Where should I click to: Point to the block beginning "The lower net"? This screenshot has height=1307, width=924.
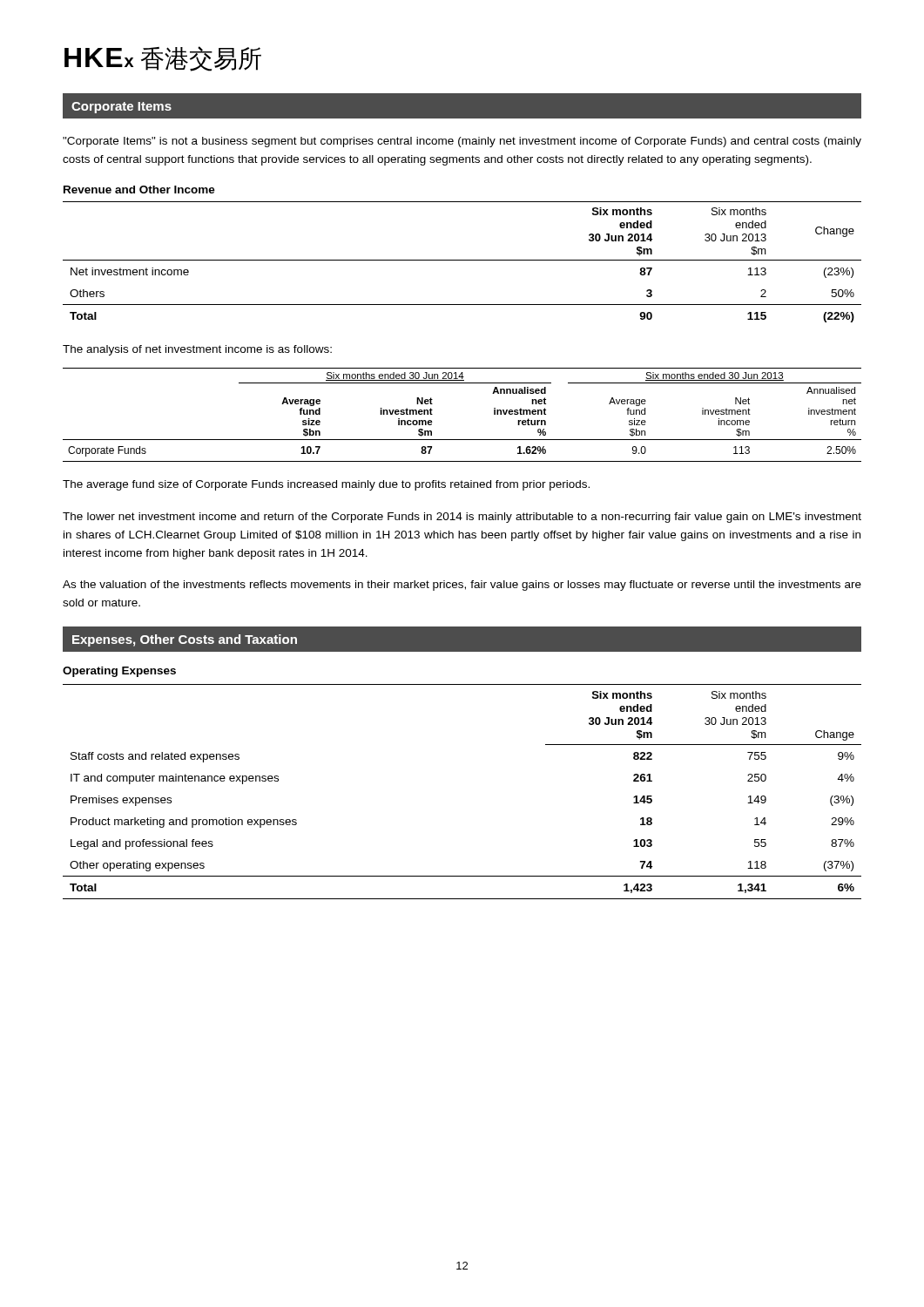coord(462,534)
